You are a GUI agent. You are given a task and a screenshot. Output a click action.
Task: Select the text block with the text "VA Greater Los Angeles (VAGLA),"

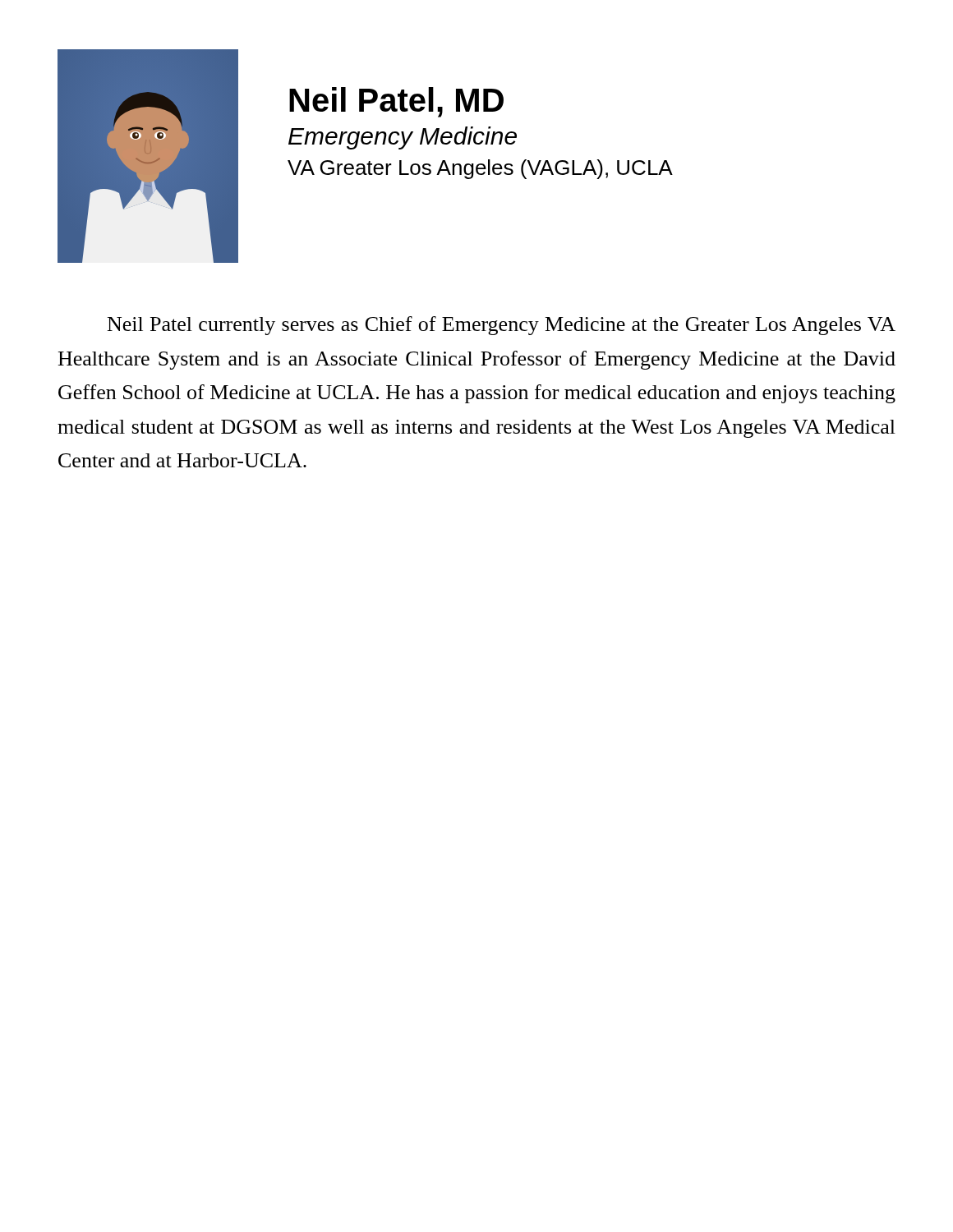480,168
